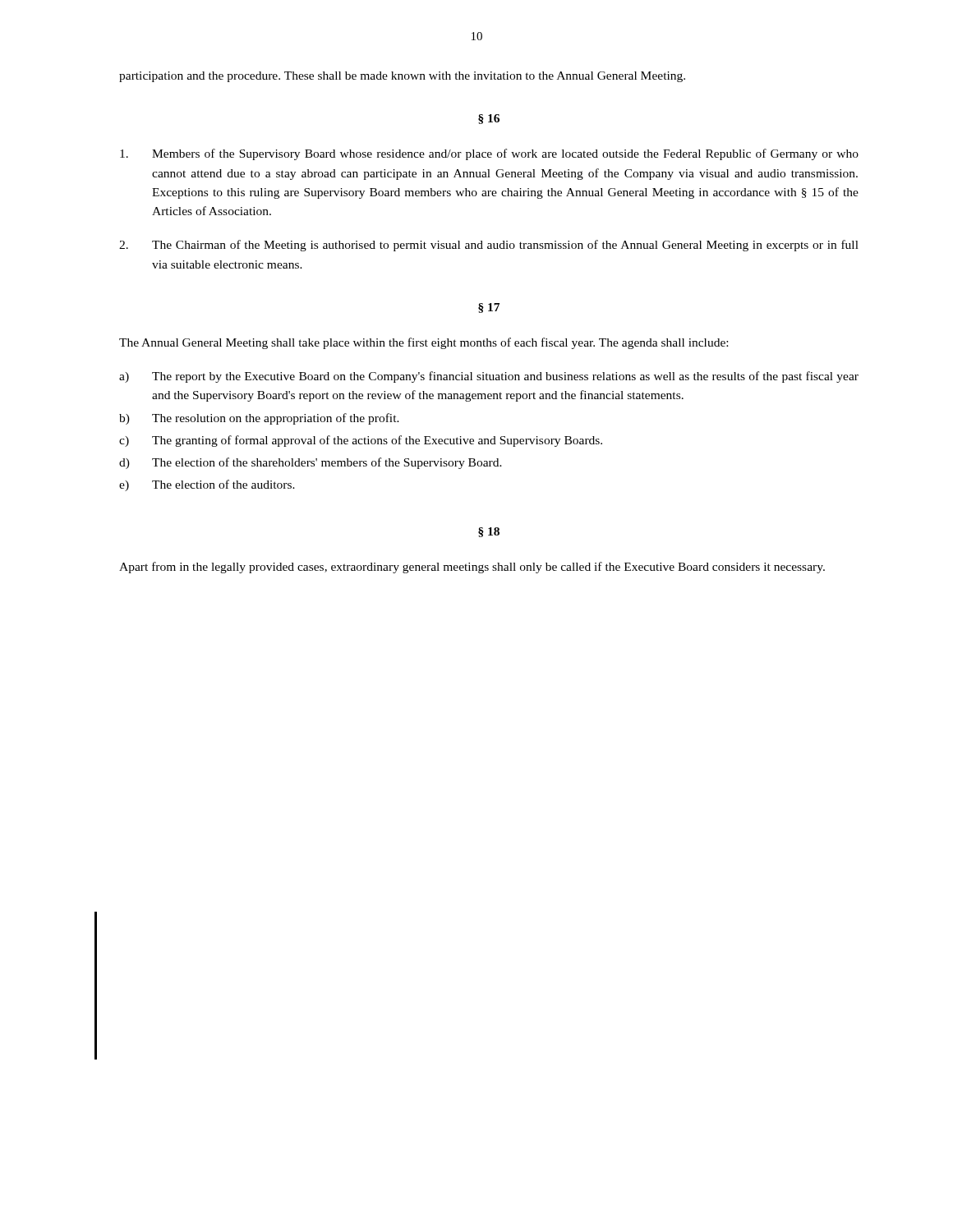
Task: Find the block on this page that starts "The Annual General Meeting"
Action: (424, 342)
